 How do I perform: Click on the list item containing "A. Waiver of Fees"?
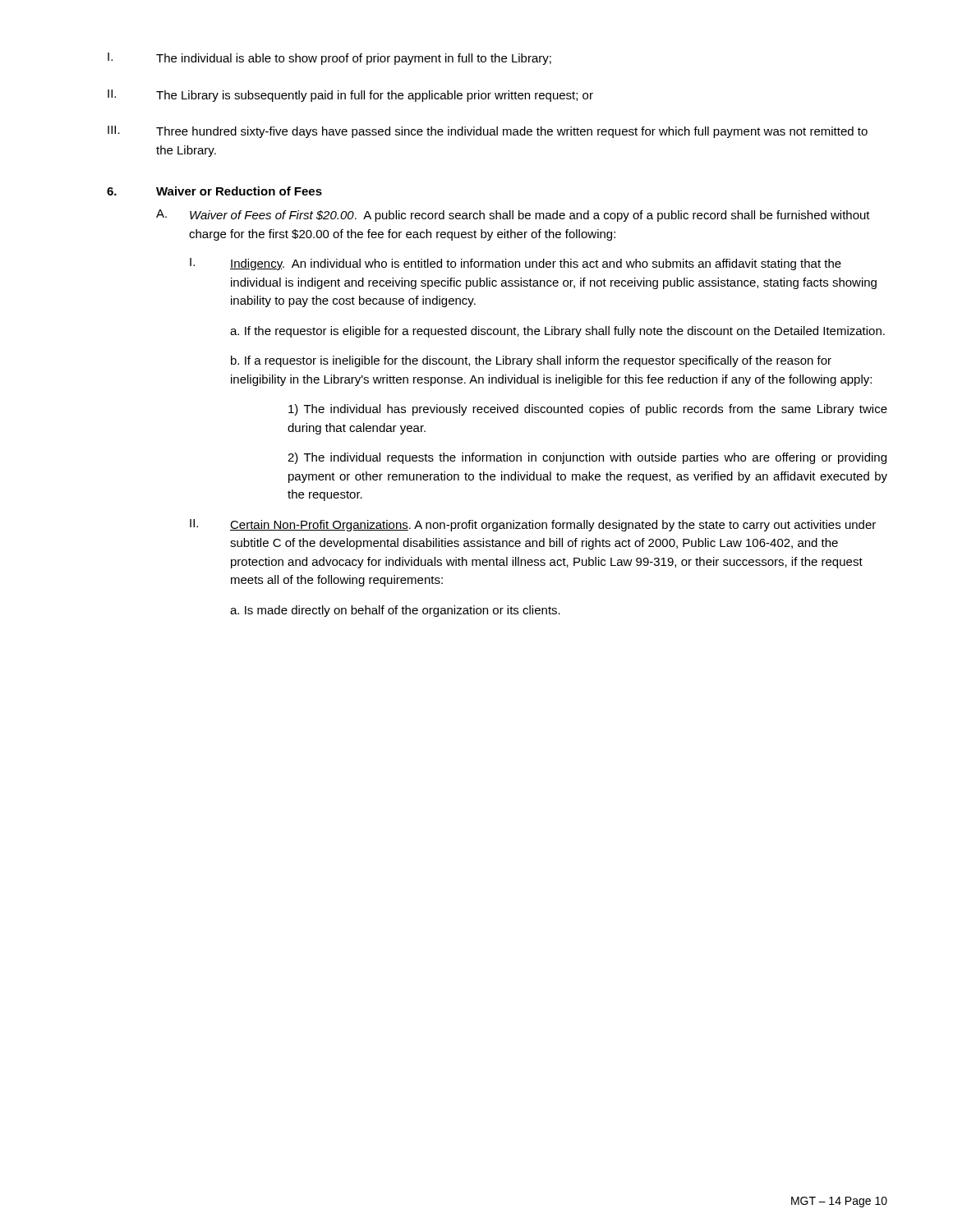coord(522,225)
